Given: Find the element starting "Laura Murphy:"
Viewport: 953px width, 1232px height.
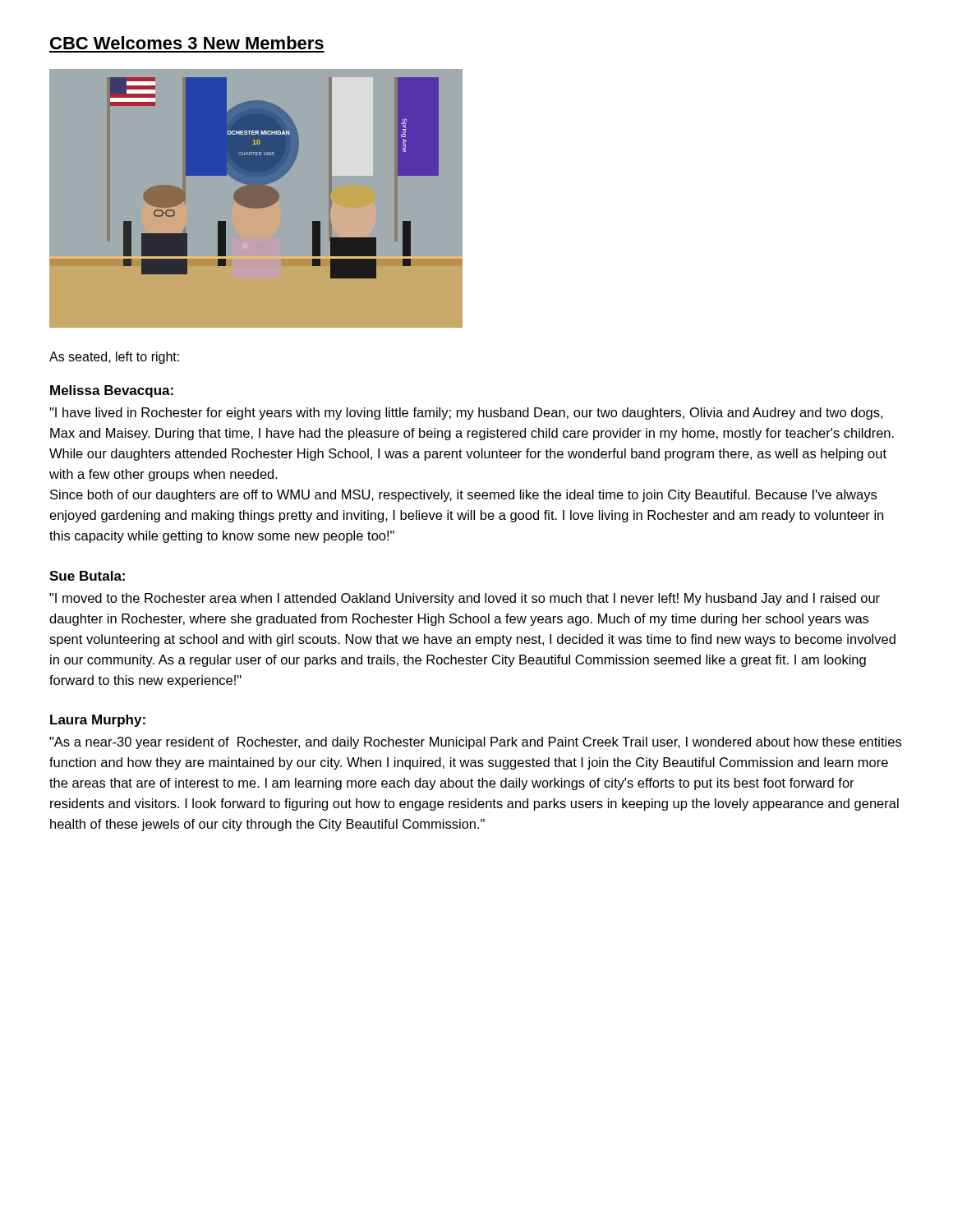Looking at the screenshot, I should pyautogui.click(x=98, y=720).
